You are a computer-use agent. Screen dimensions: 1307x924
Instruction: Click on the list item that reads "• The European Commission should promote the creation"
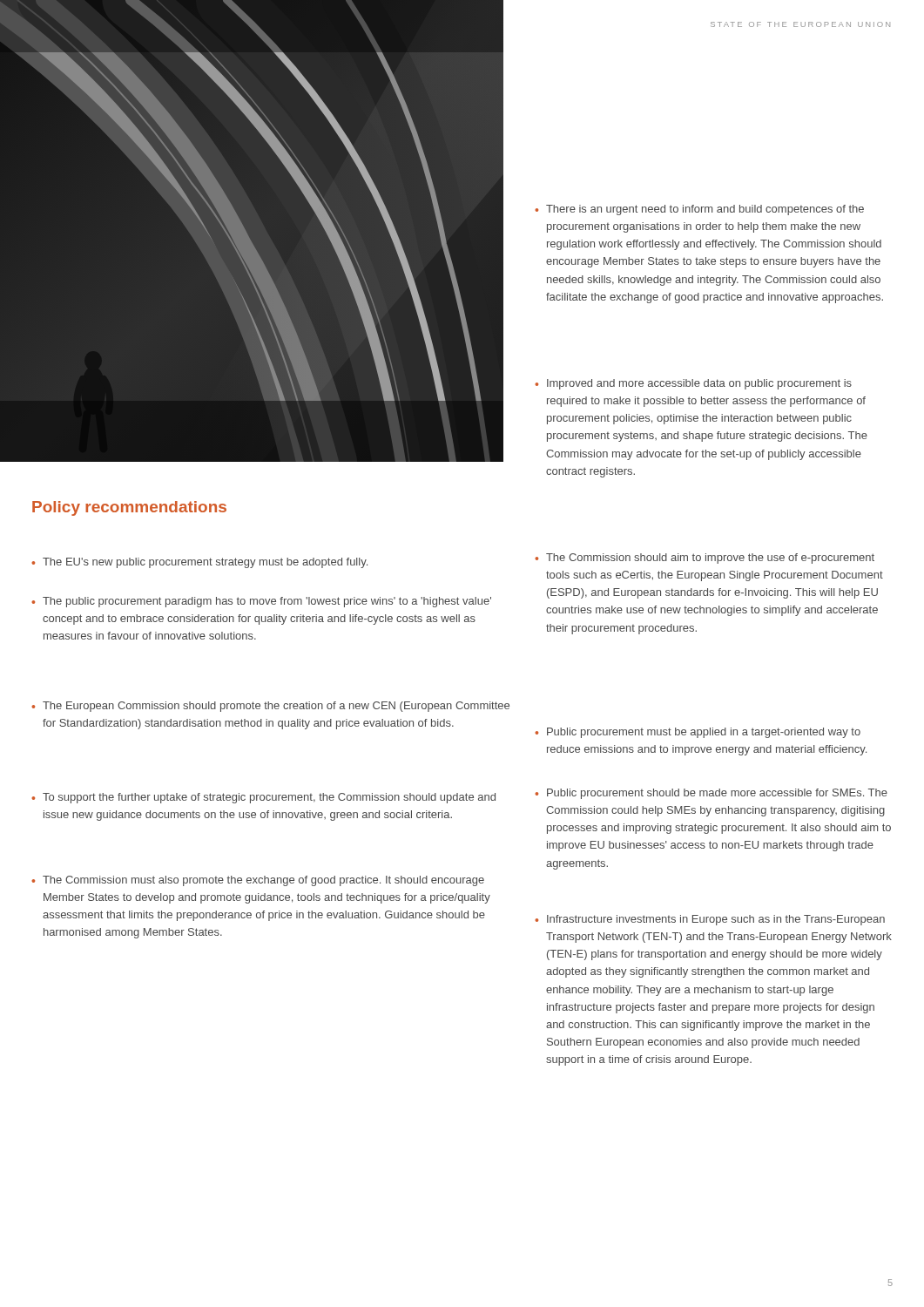pos(272,715)
